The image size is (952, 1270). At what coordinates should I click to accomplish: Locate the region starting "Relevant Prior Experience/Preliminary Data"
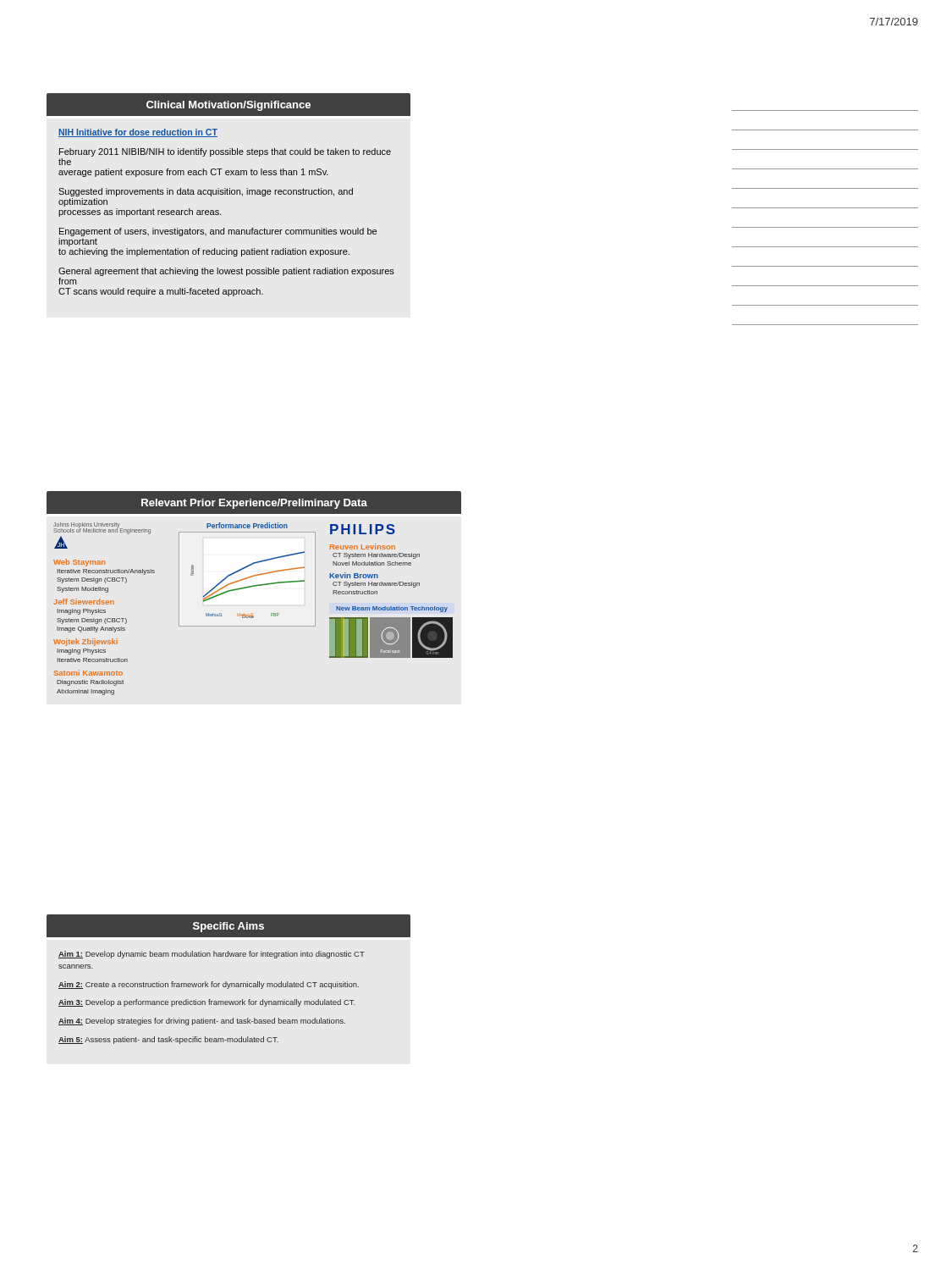pyautogui.click(x=254, y=503)
